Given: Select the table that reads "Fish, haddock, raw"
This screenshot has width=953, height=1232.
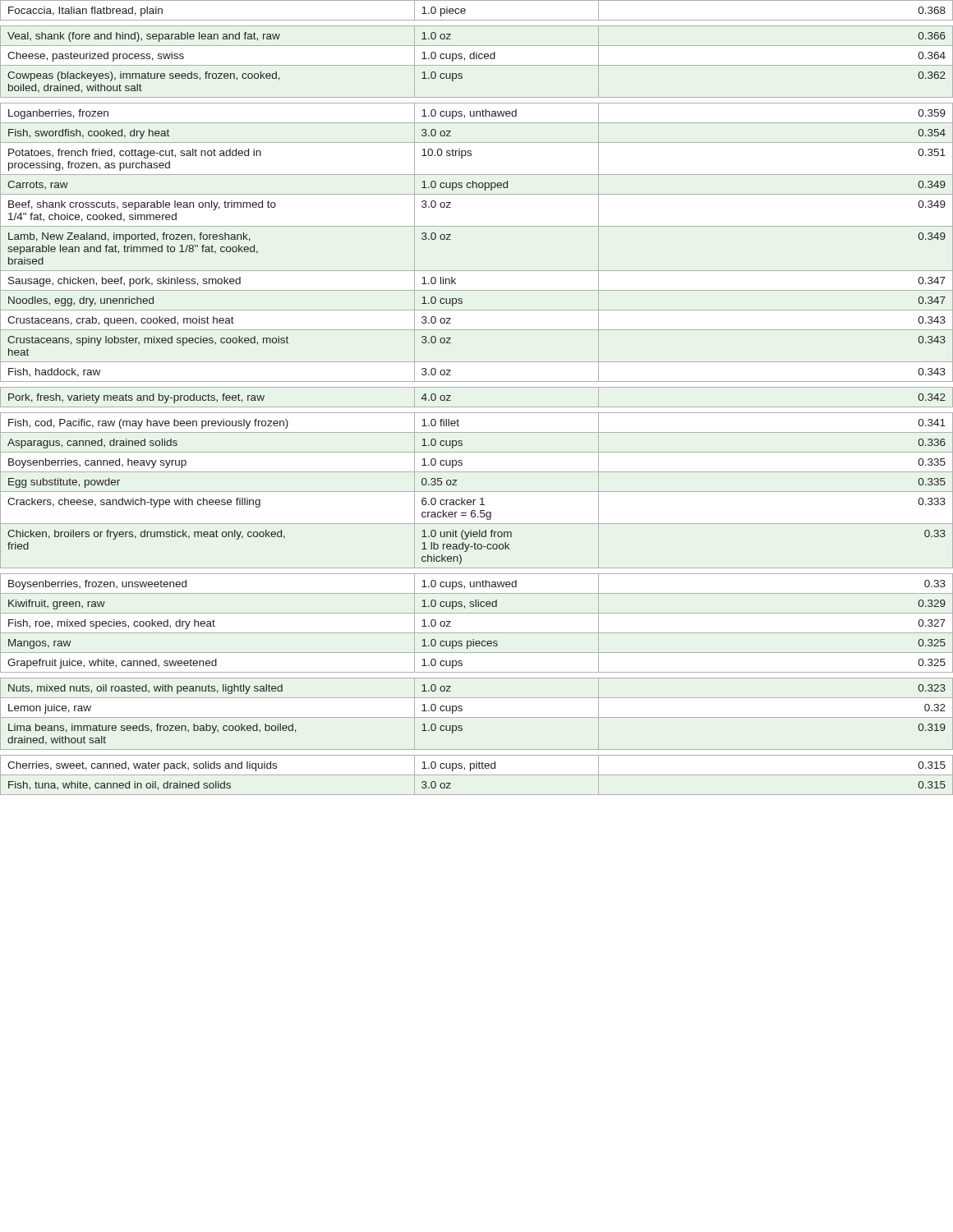Looking at the screenshot, I should point(476,398).
